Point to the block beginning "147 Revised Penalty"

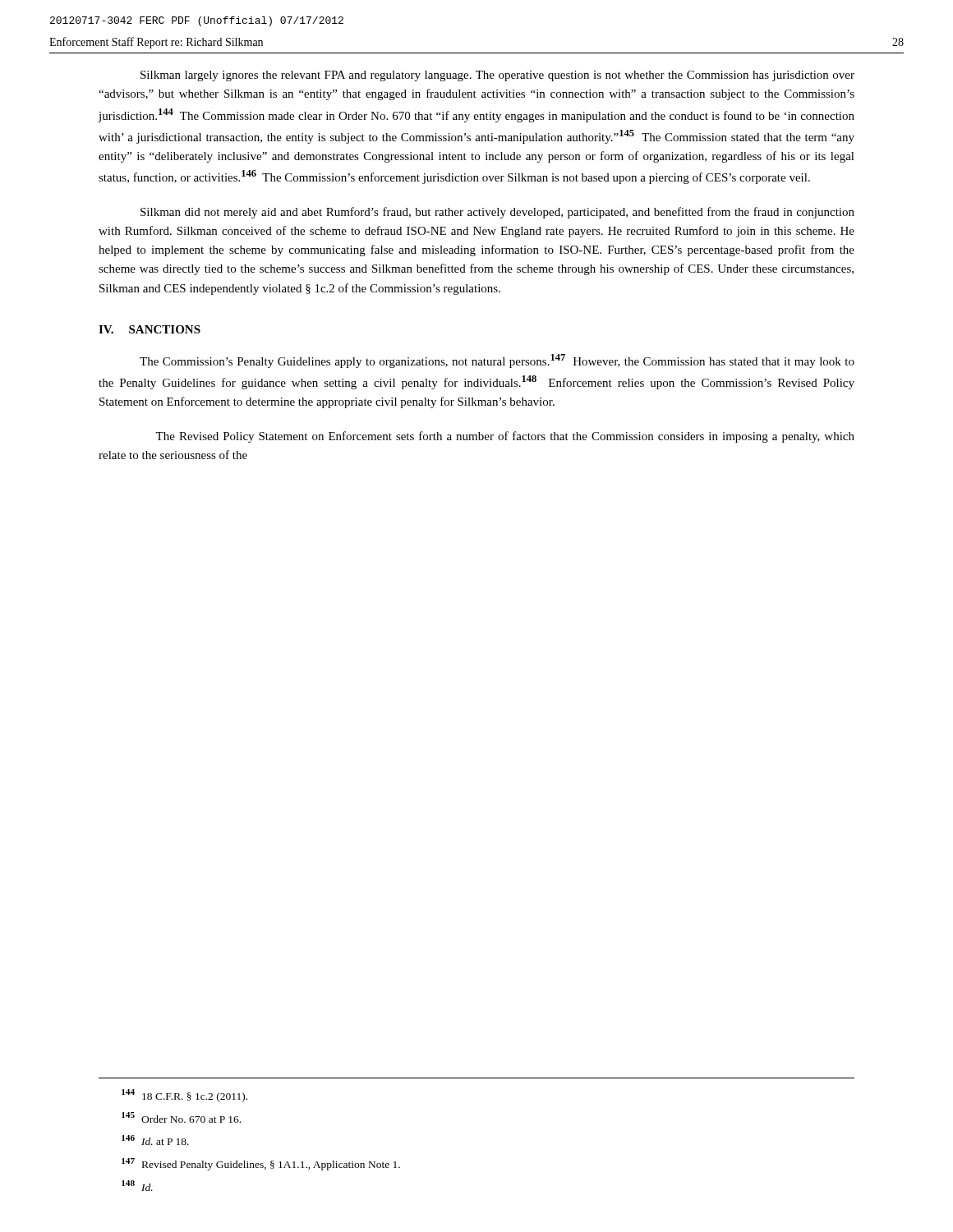click(x=261, y=1164)
